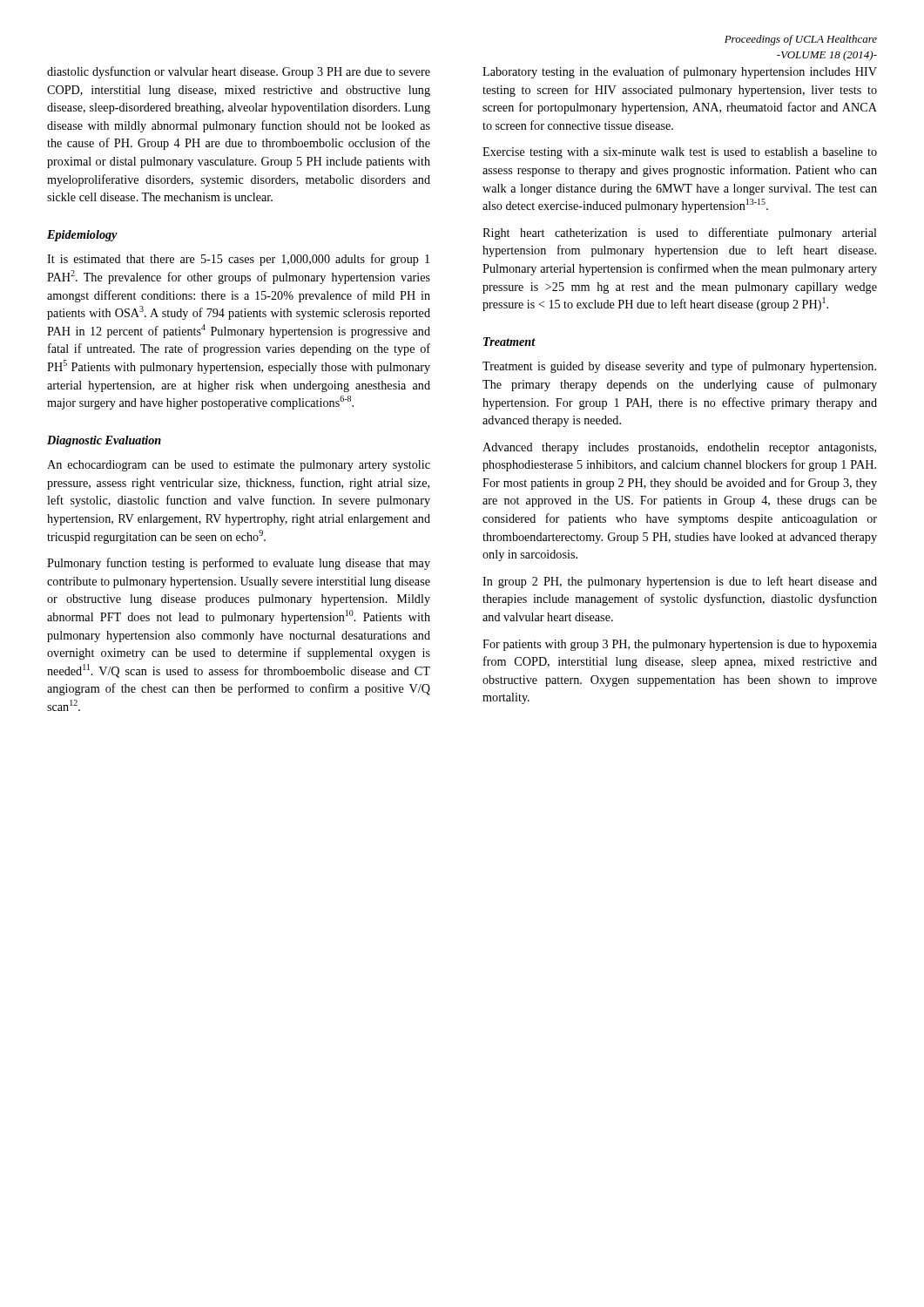Navigate to the block starting "Laboratory testing in the"

pyautogui.click(x=680, y=99)
